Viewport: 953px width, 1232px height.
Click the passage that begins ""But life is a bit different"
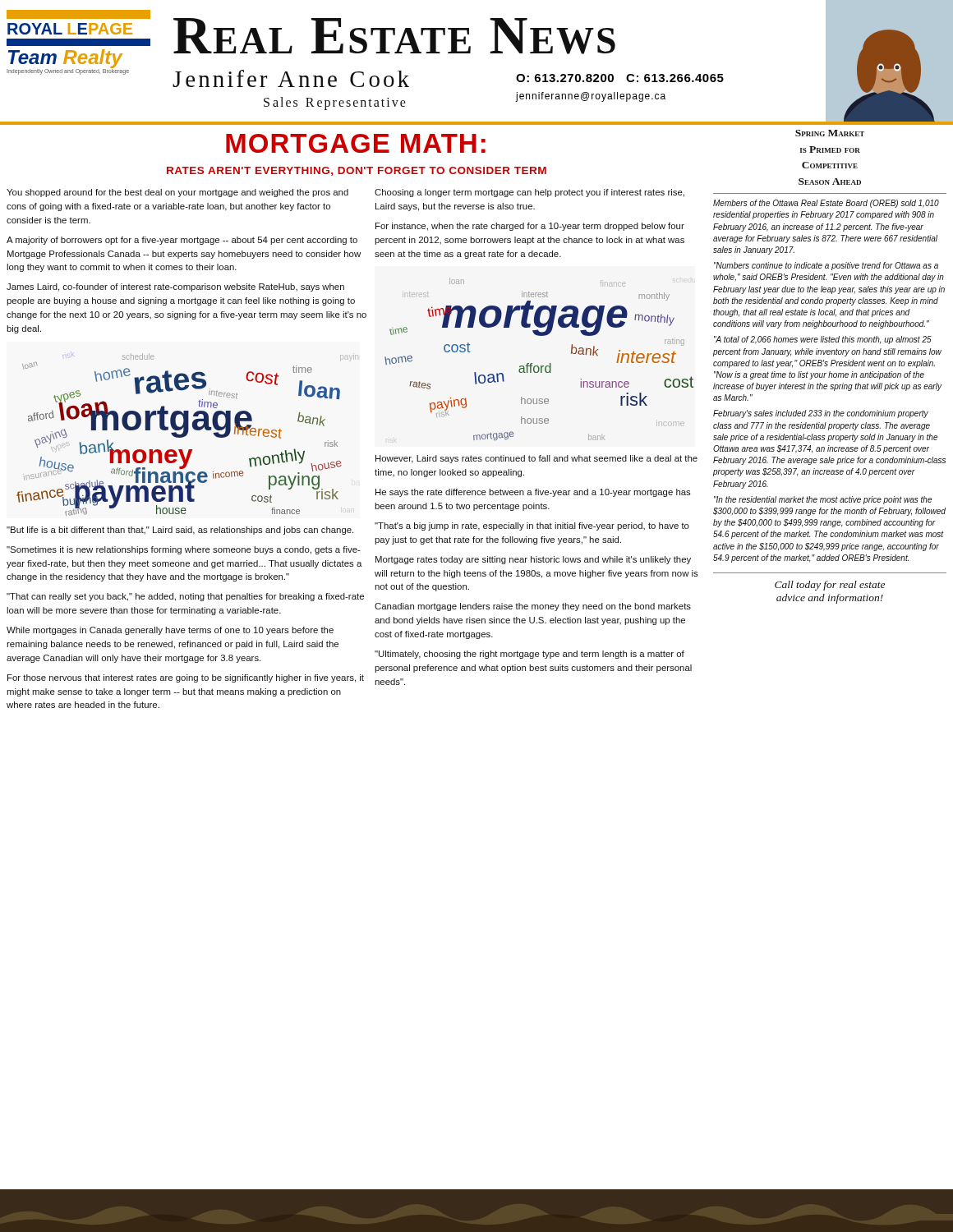tap(180, 530)
